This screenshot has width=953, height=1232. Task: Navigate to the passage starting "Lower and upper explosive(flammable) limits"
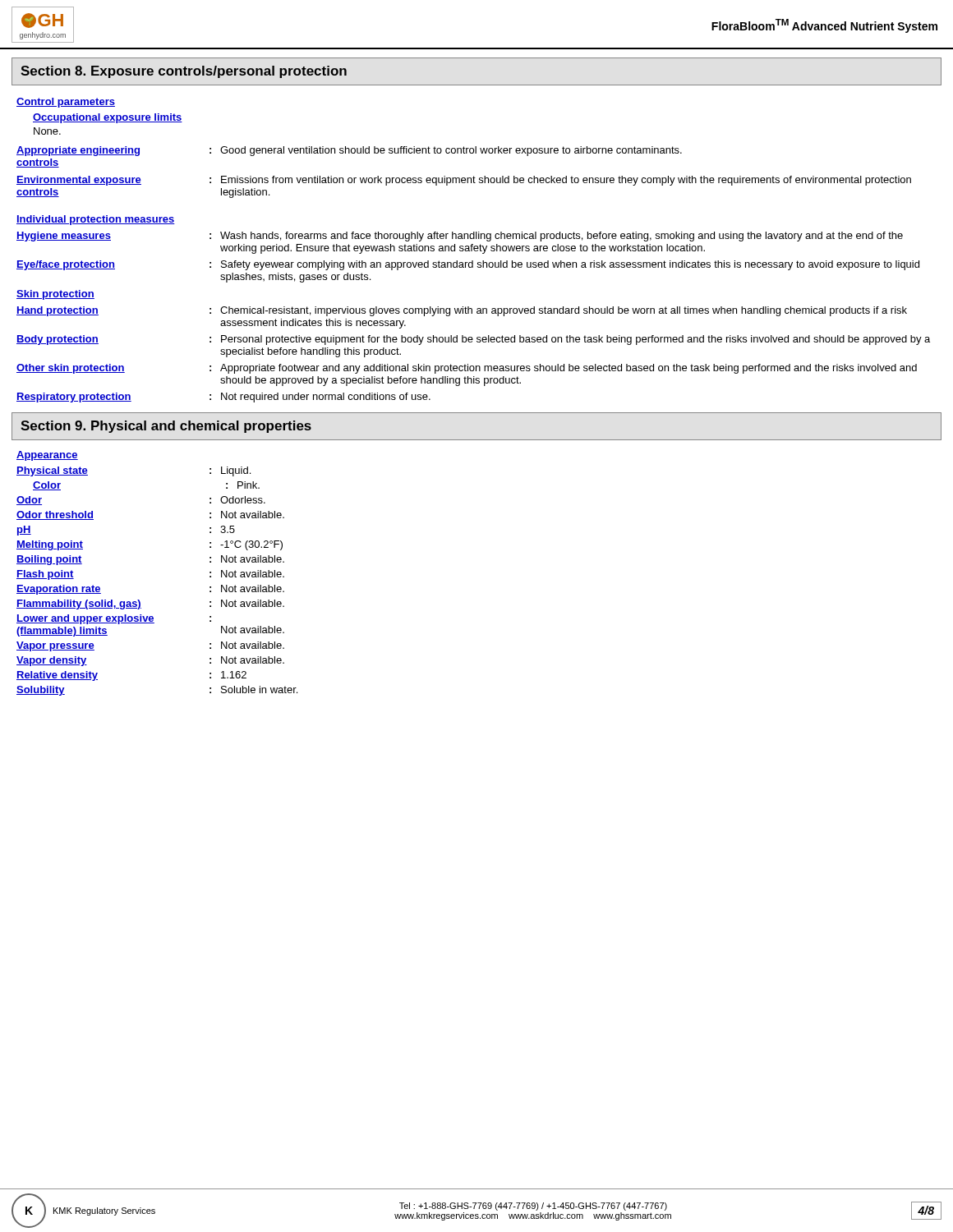coord(114,619)
